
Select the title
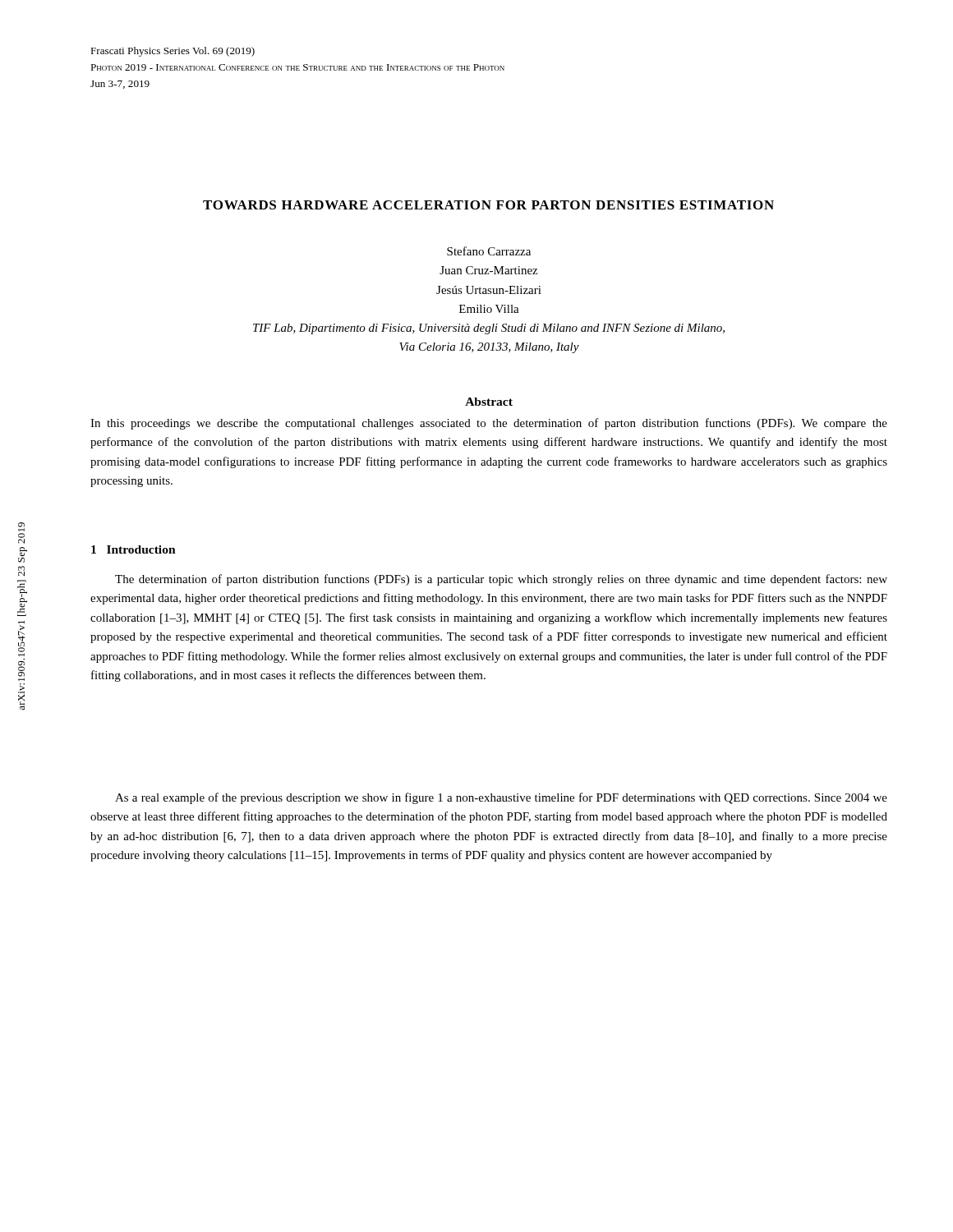489,205
